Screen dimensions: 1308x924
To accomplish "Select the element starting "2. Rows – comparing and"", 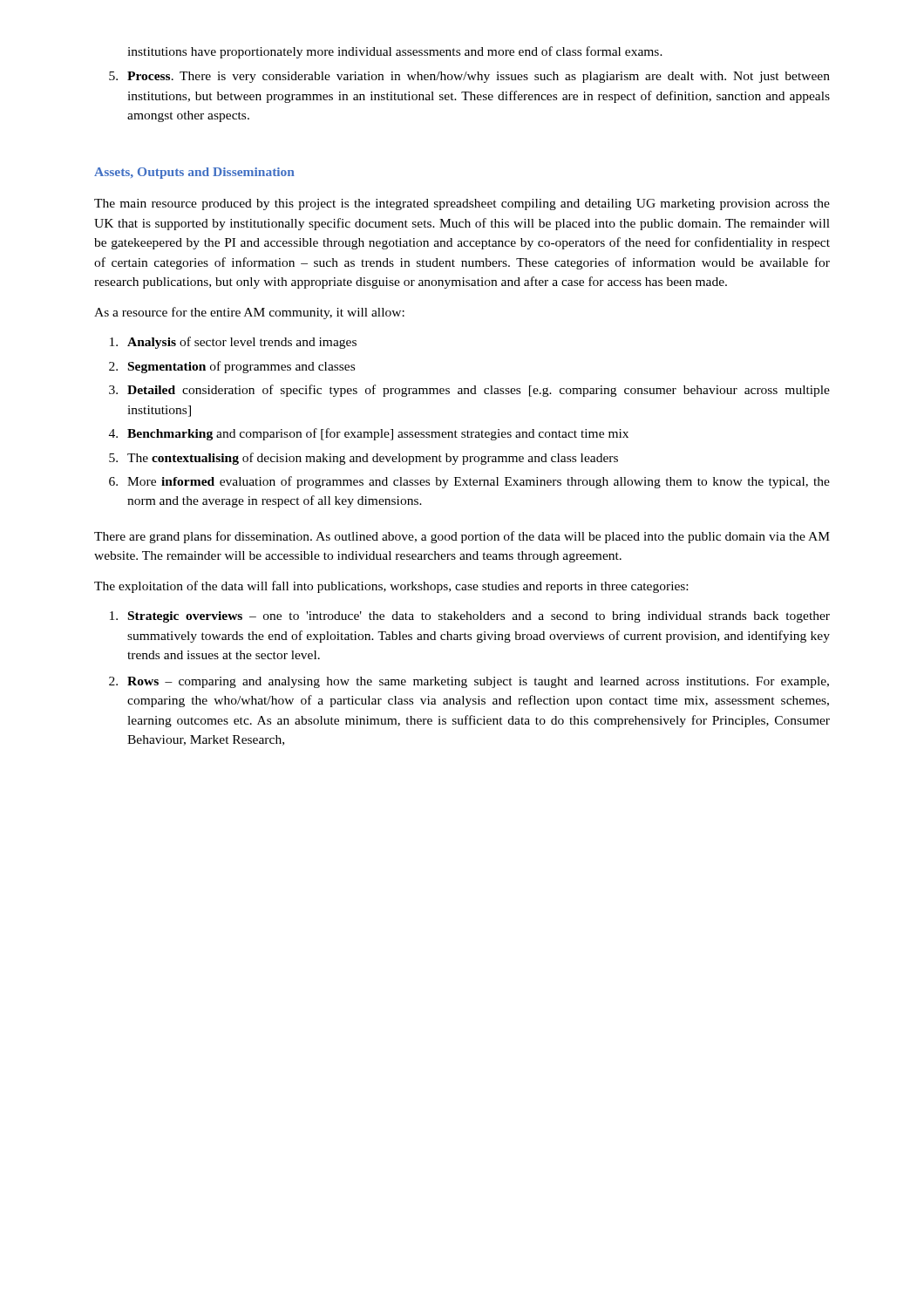I will [x=462, y=710].
